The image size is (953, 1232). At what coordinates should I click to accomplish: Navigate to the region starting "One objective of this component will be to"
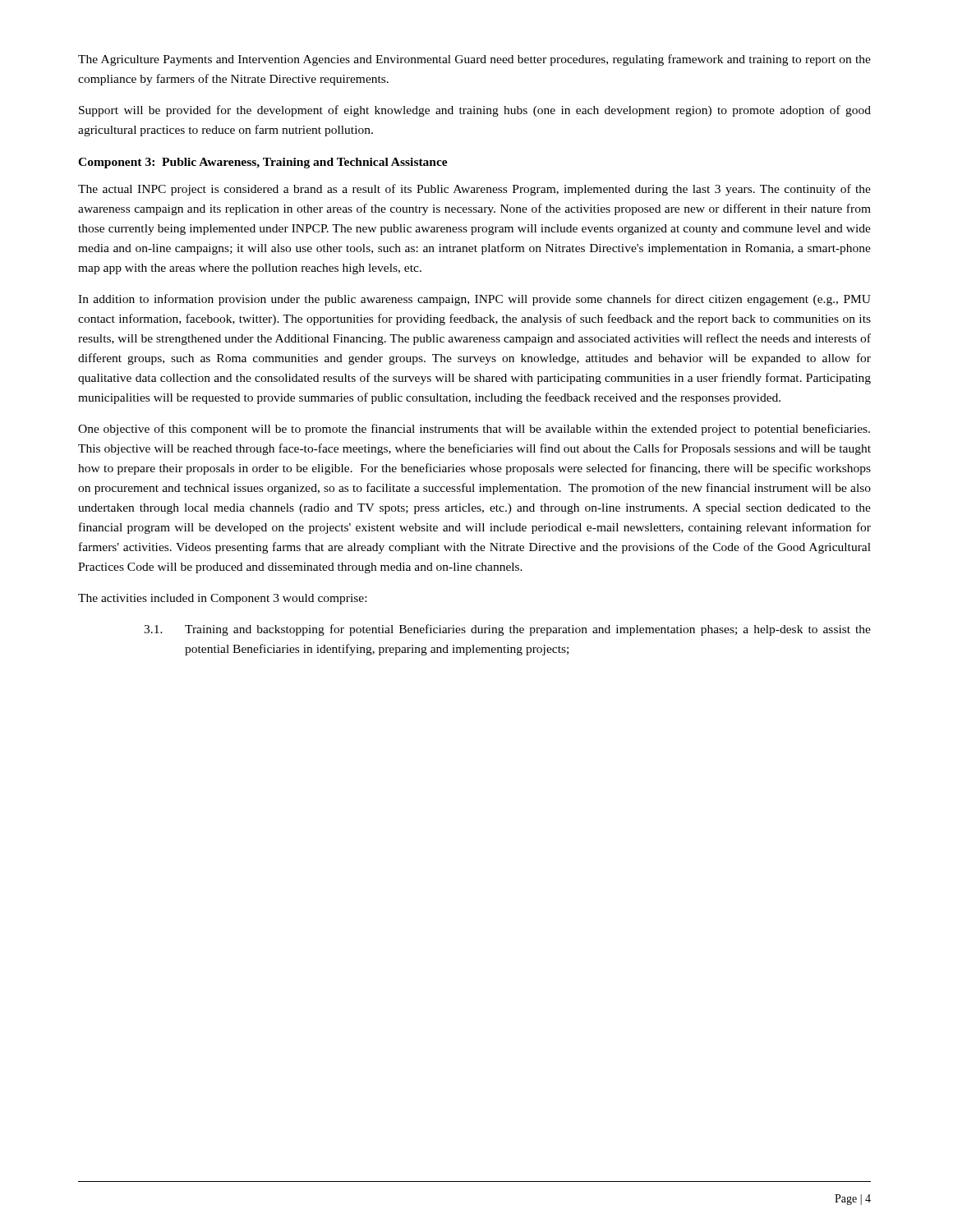click(474, 498)
